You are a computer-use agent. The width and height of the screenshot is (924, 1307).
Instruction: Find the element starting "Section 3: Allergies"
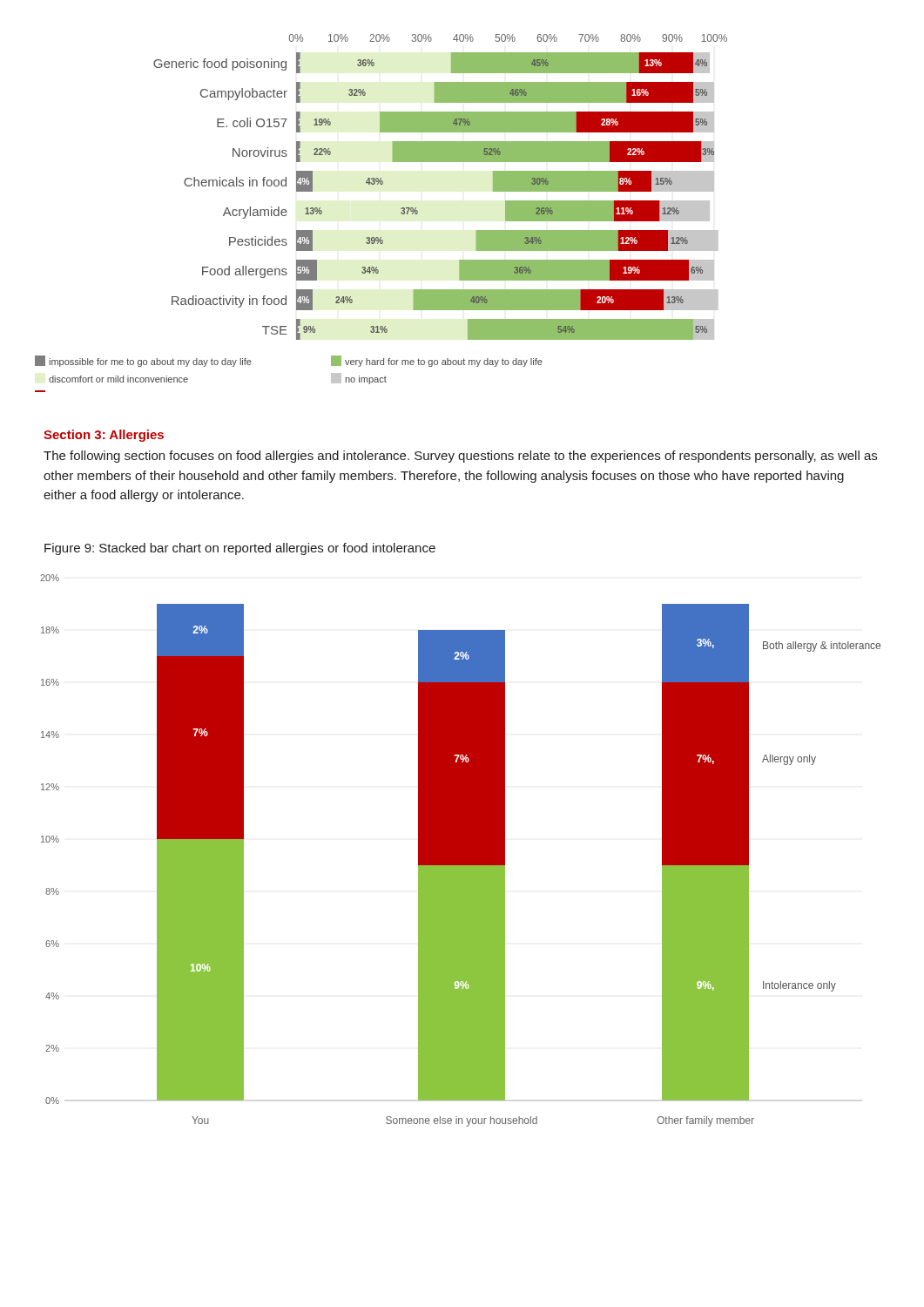tap(104, 434)
